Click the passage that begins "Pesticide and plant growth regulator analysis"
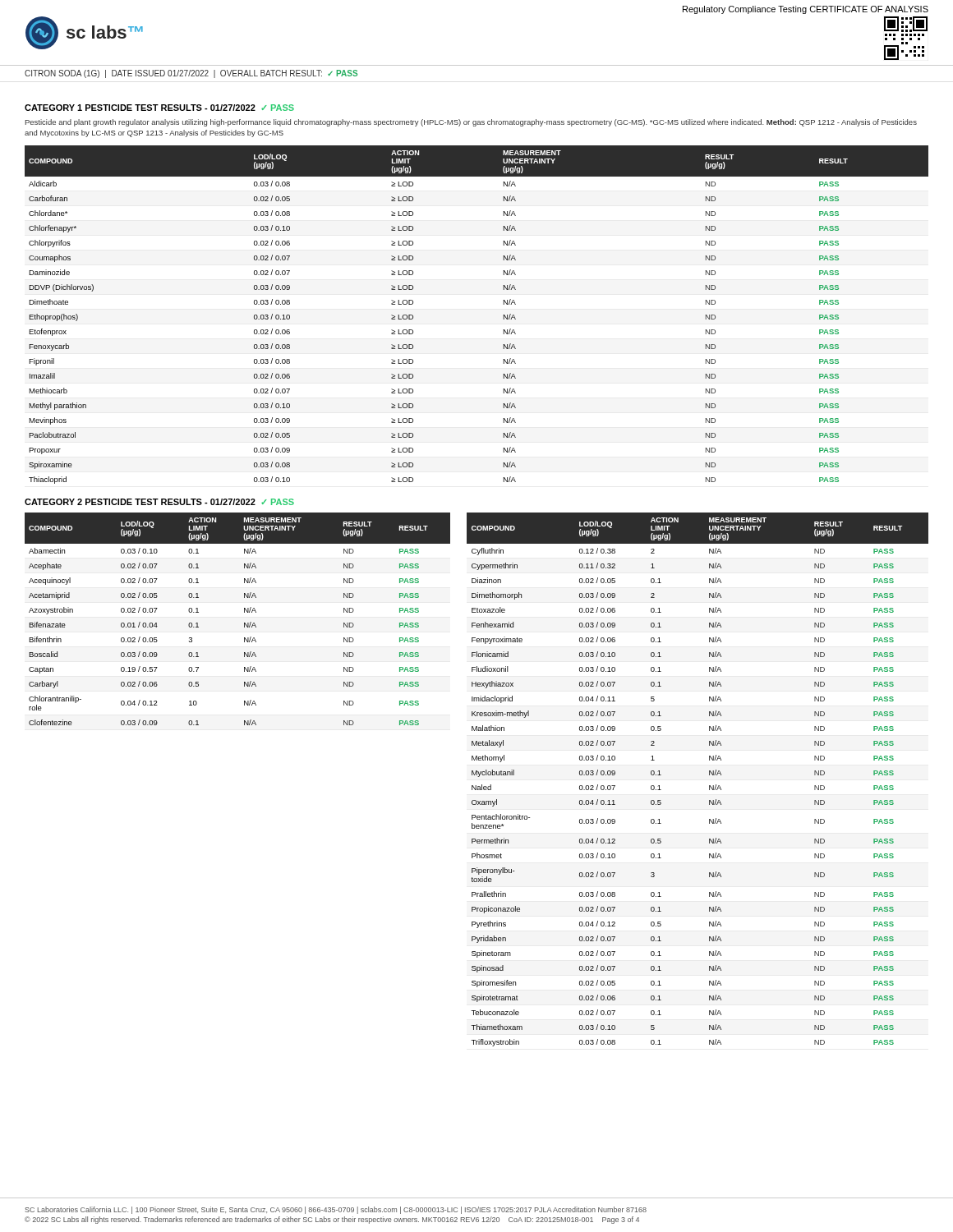 click(x=471, y=127)
